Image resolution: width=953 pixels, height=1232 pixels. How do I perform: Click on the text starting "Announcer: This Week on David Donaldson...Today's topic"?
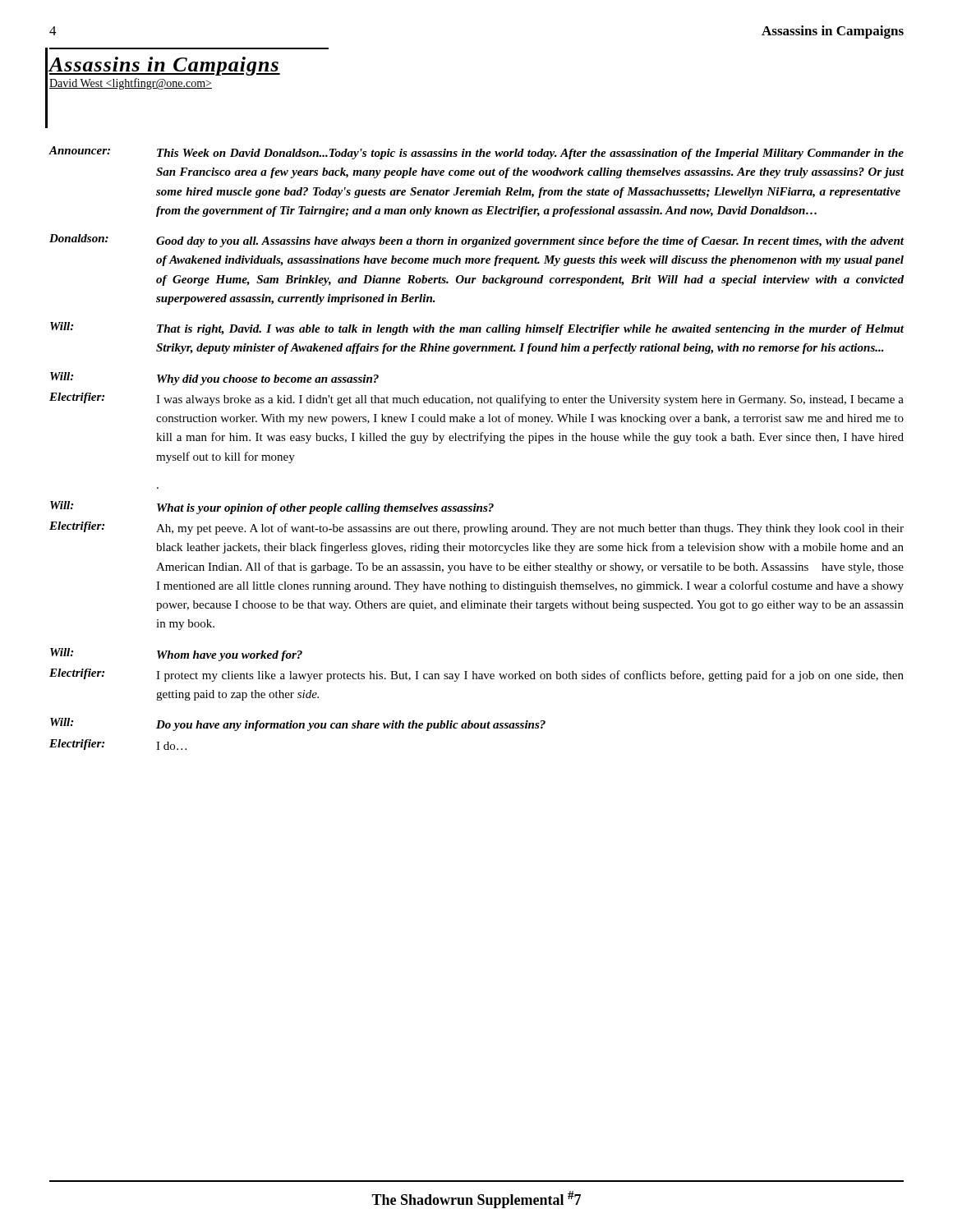(476, 182)
